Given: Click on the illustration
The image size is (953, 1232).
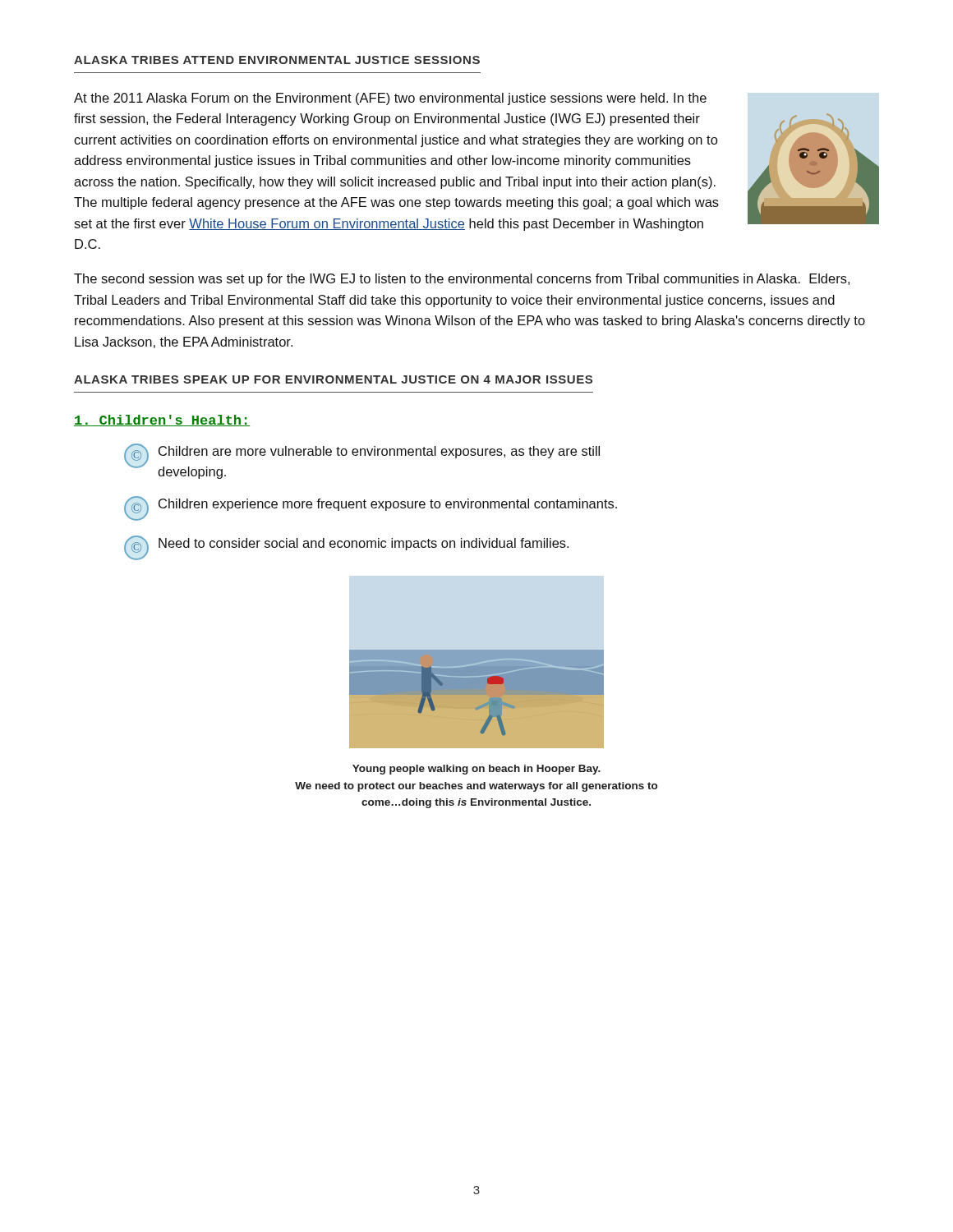Looking at the screenshot, I should [x=813, y=161].
